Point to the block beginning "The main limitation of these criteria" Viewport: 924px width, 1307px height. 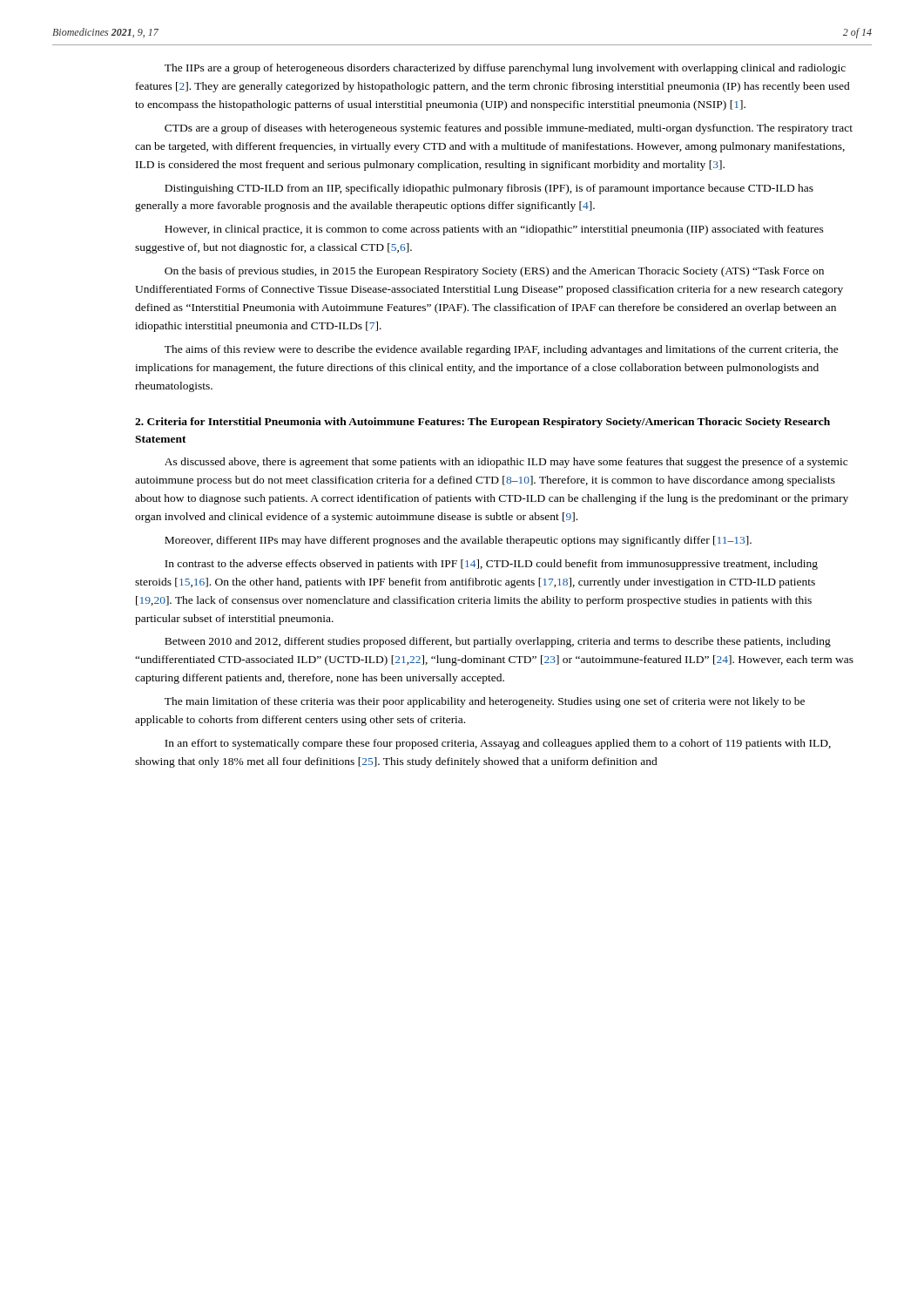point(470,710)
